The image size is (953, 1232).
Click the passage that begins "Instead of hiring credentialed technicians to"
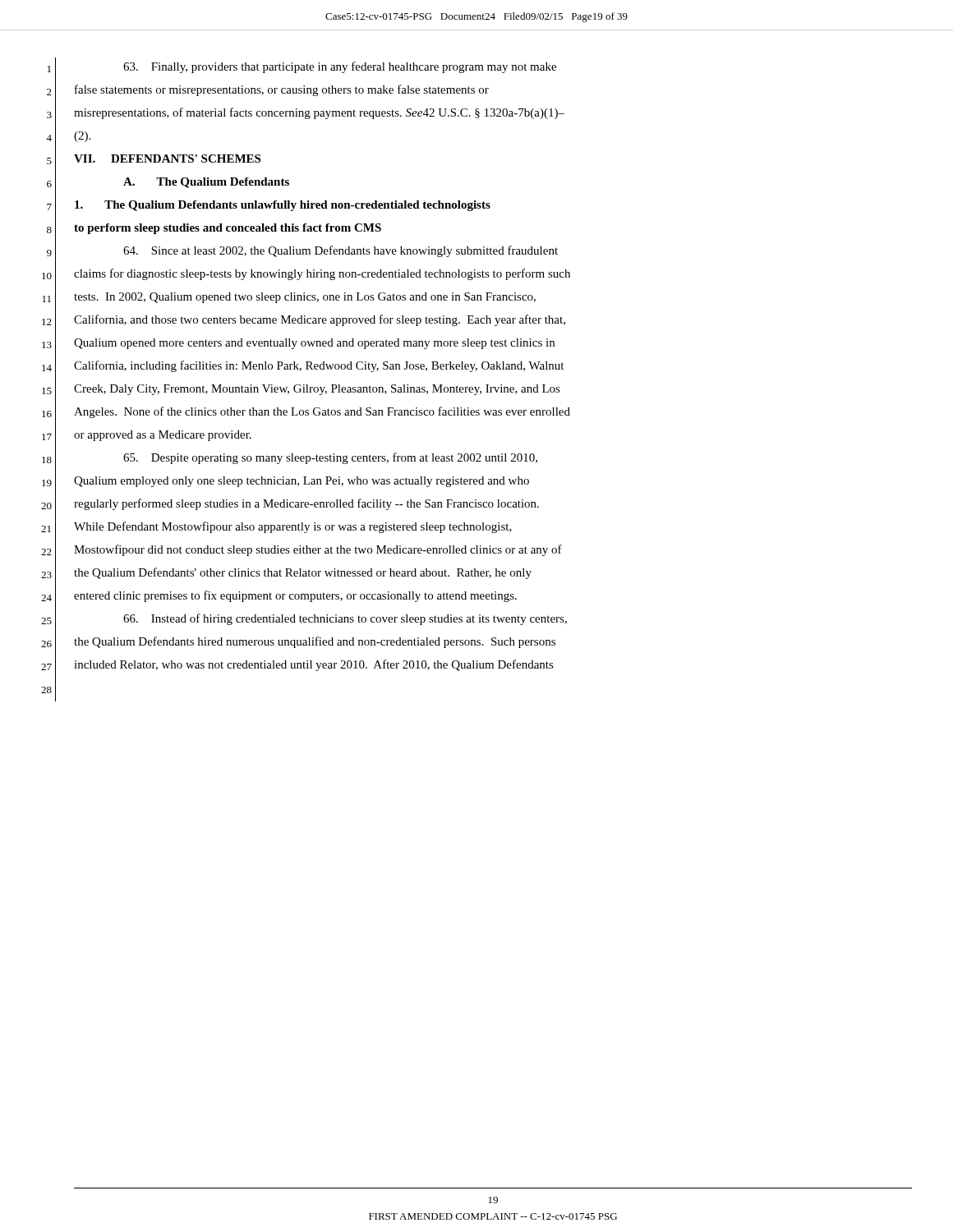tap(493, 644)
